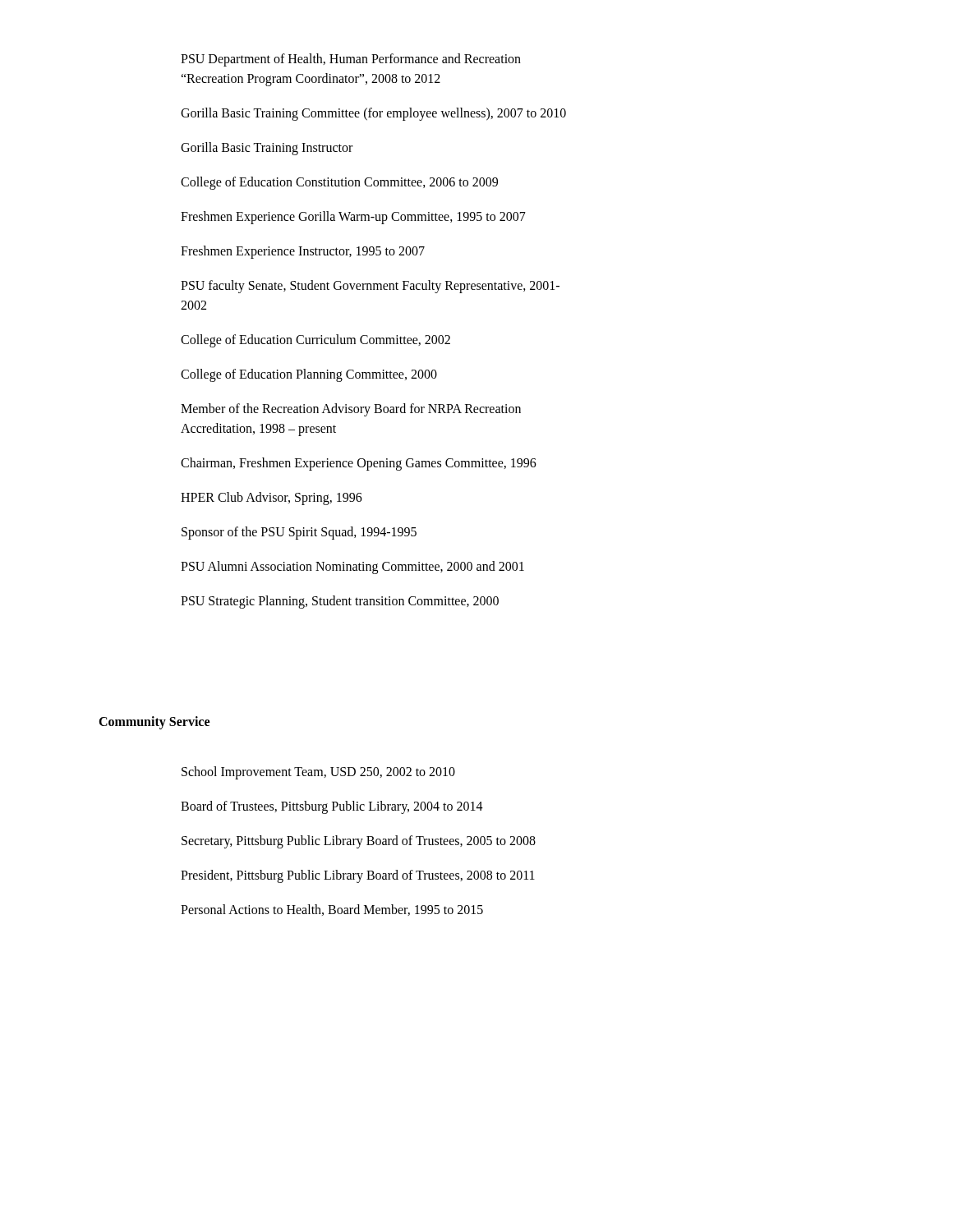The height and width of the screenshot is (1232, 953).
Task: Select the region starting "College of Education Curriculum Committee, 2002"
Action: coord(316,340)
